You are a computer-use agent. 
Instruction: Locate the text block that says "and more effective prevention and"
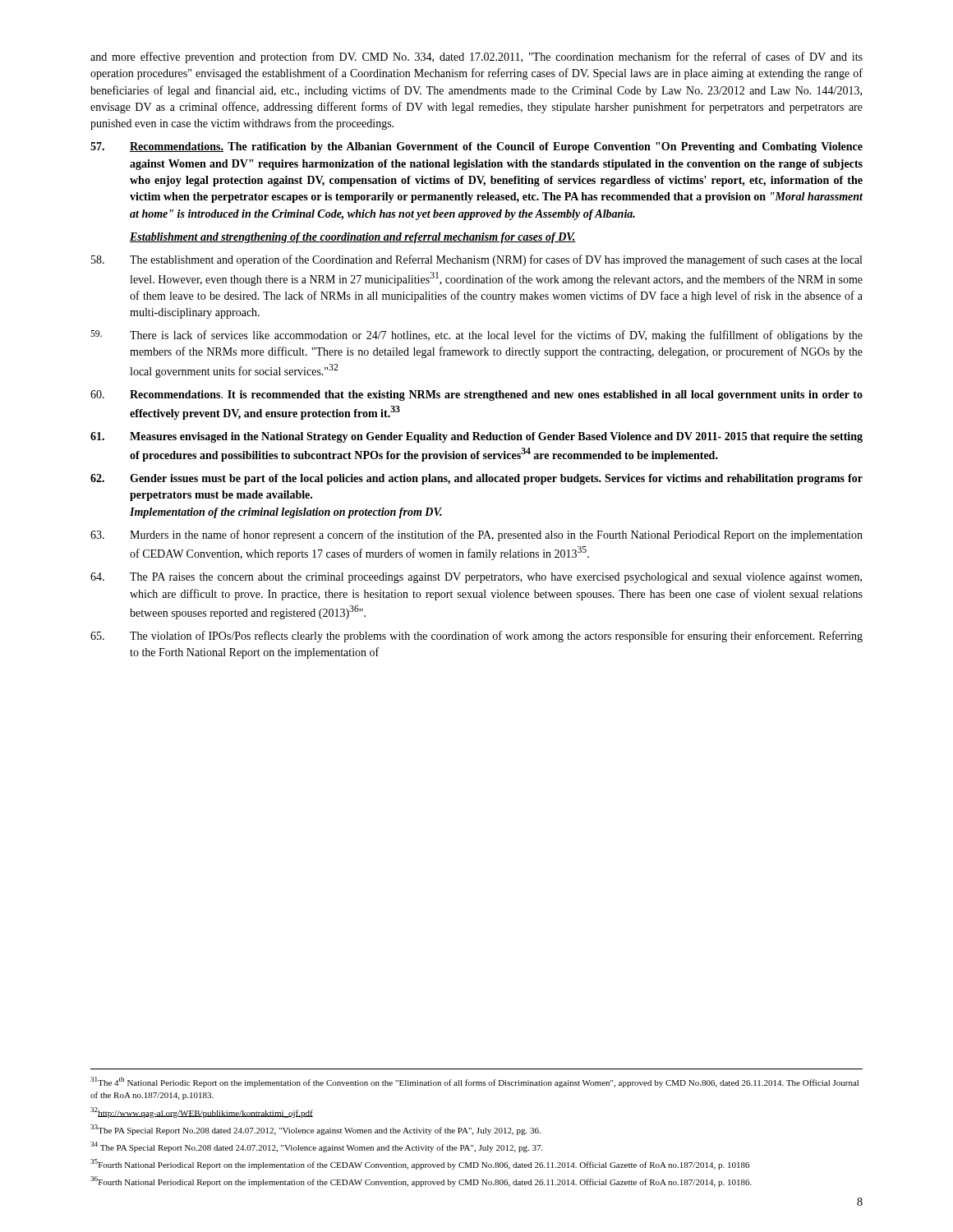click(476, 90)
